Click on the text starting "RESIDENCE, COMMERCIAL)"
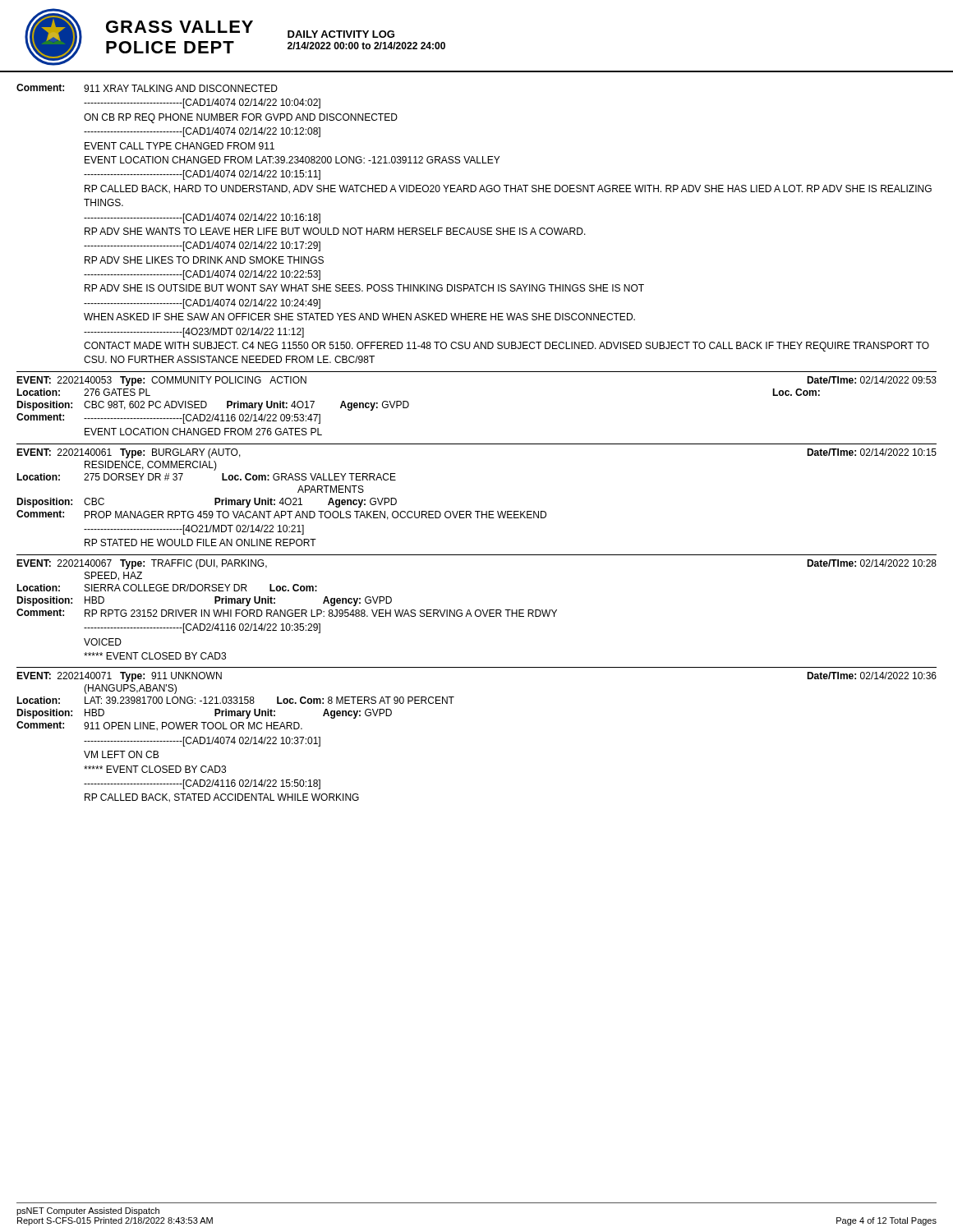The image size is (953, 1232). [x=151, y=466]
